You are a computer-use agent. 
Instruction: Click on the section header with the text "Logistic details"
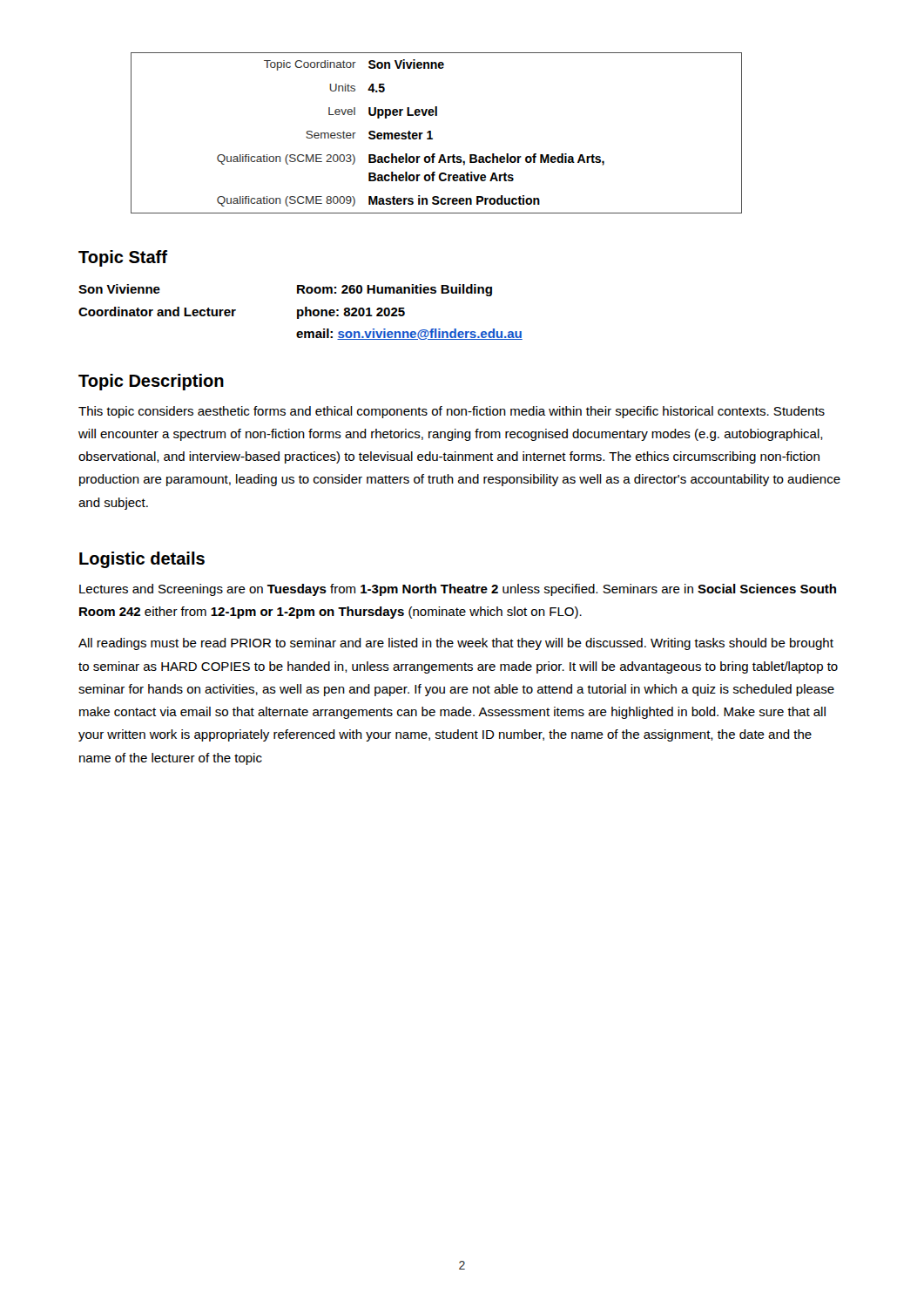pyautogui.click(x=142, y=558)
